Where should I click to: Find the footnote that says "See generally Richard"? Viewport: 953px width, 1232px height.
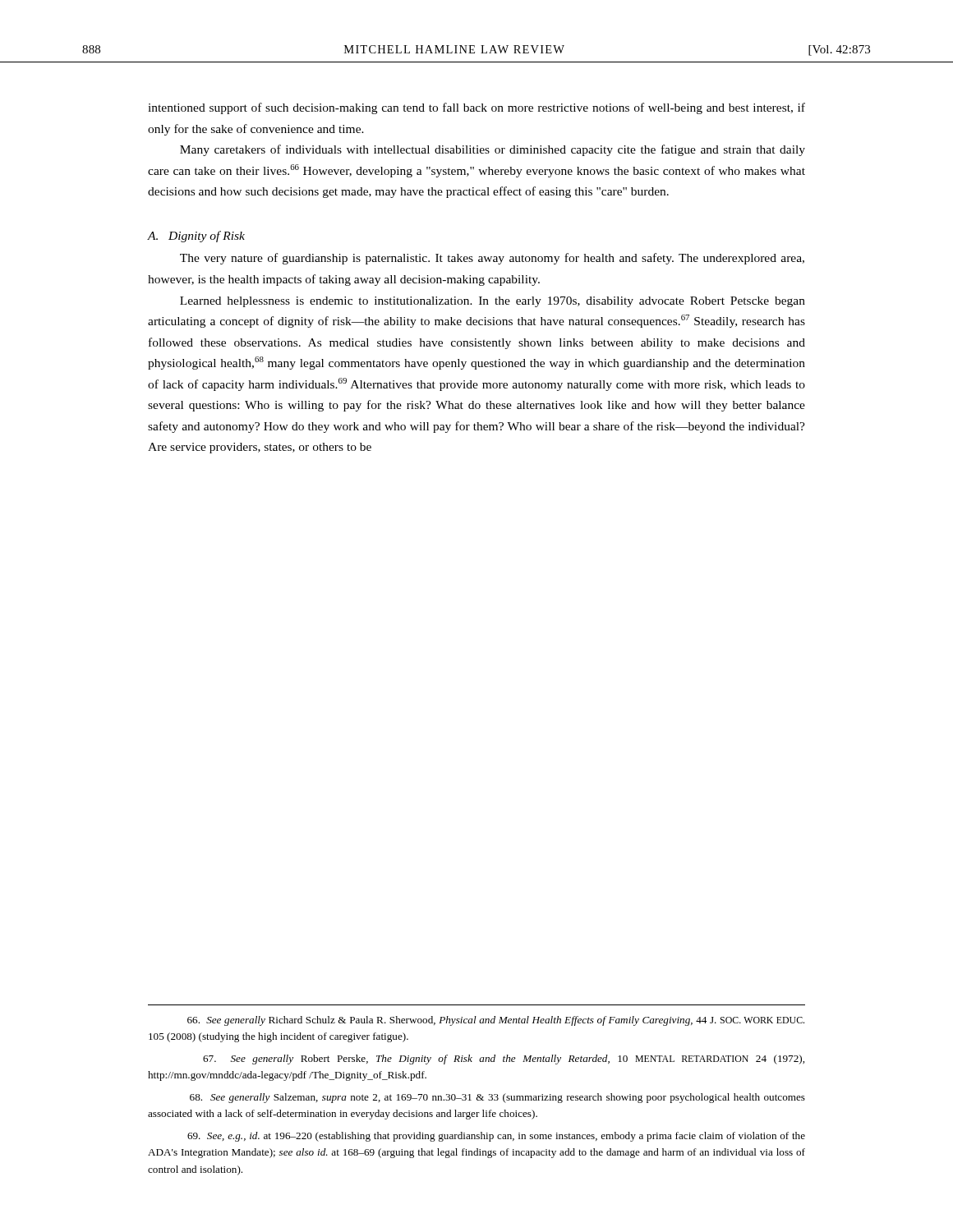tap(476, 1029)
